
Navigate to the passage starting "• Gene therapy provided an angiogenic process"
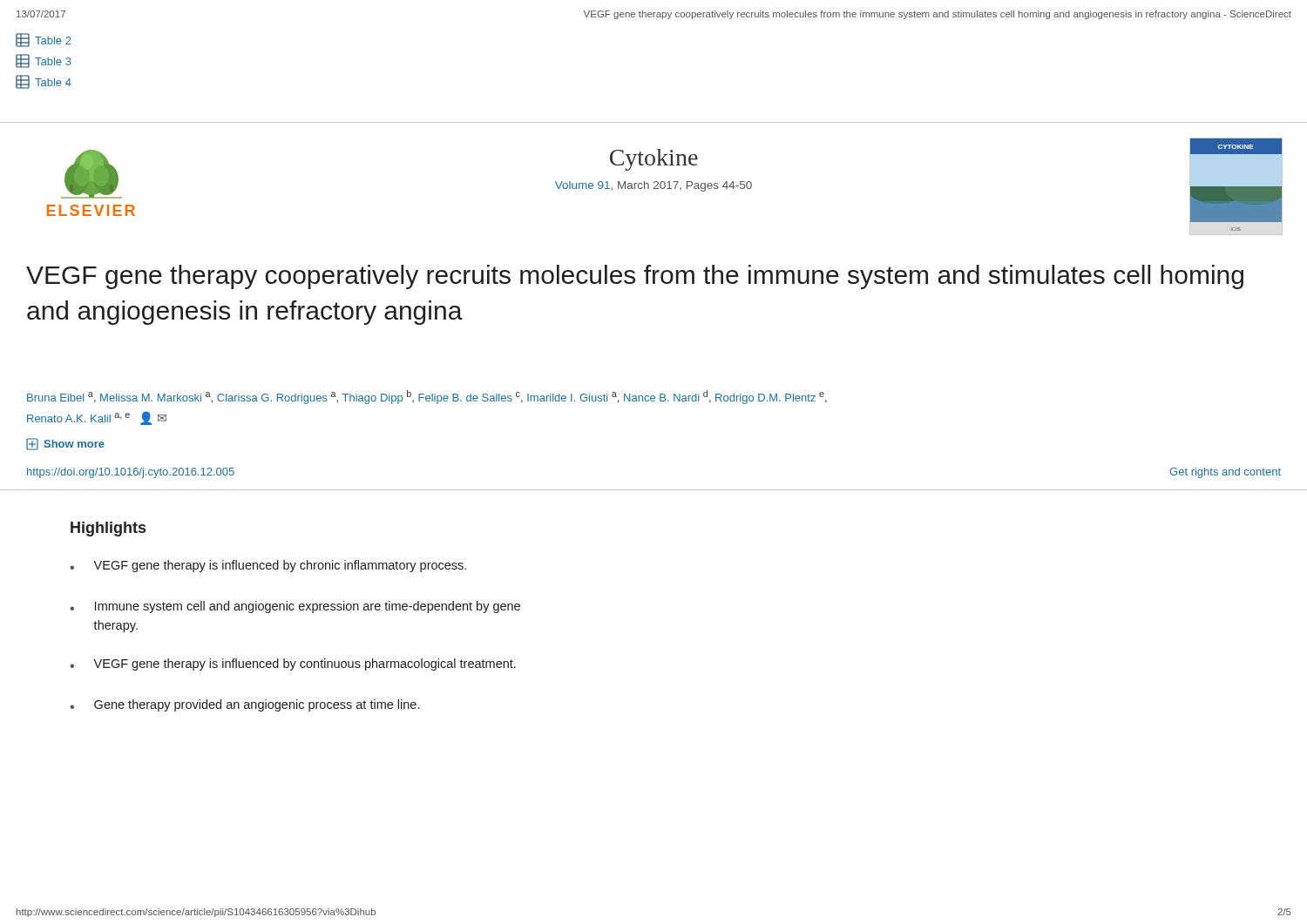245,706
